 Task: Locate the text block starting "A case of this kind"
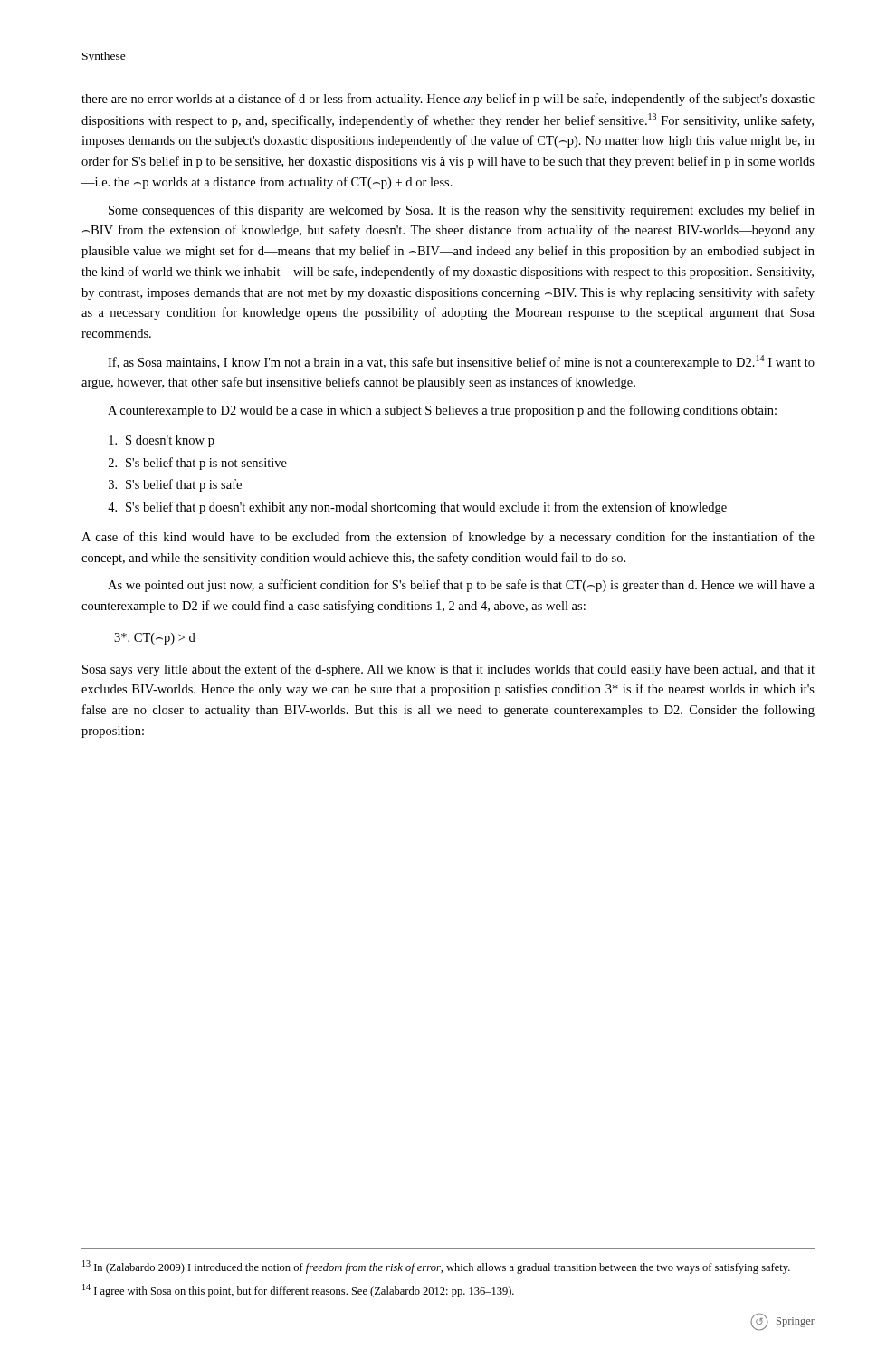tap(448, 547)
